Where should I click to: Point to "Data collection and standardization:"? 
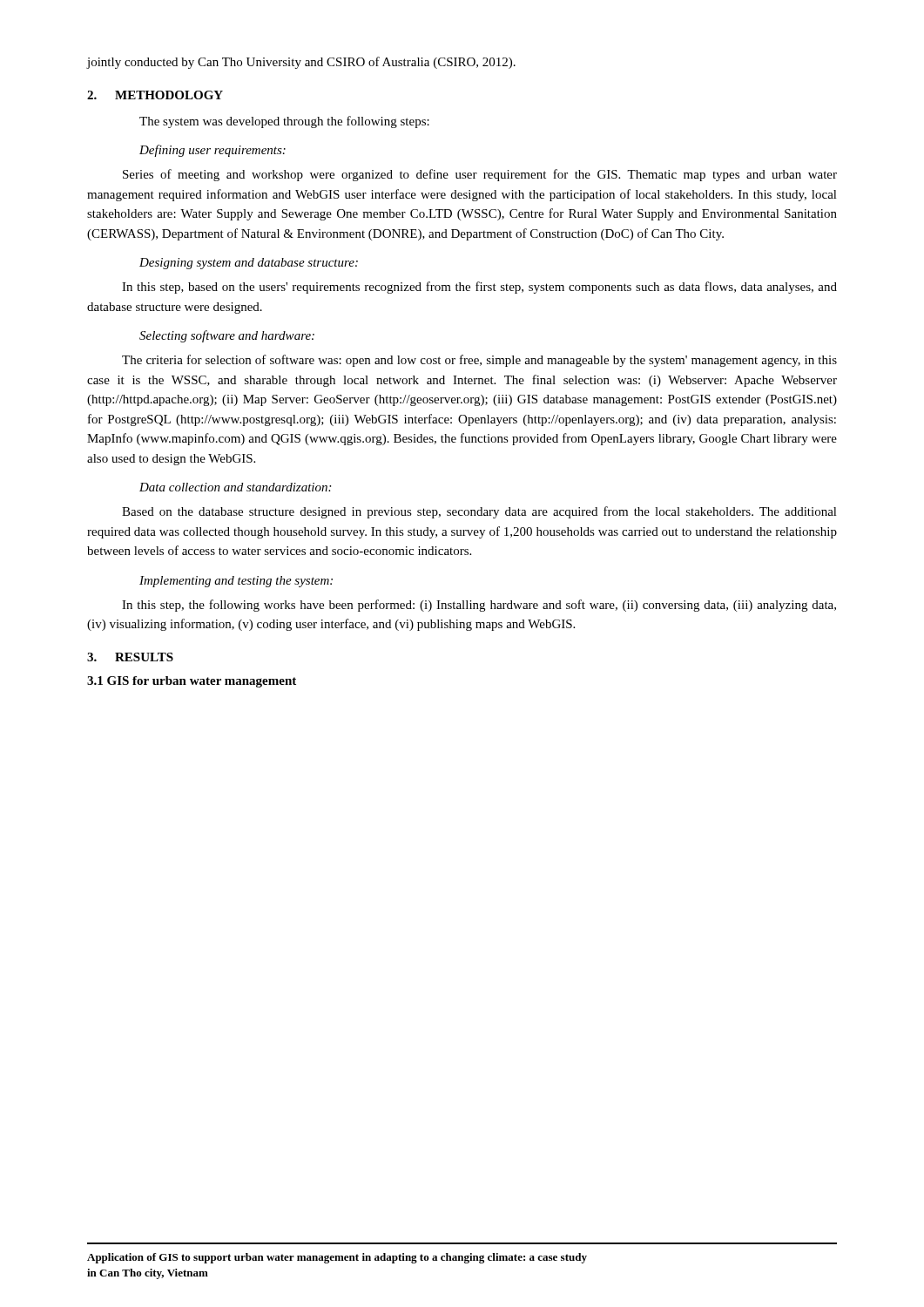[x=235, y=487]
